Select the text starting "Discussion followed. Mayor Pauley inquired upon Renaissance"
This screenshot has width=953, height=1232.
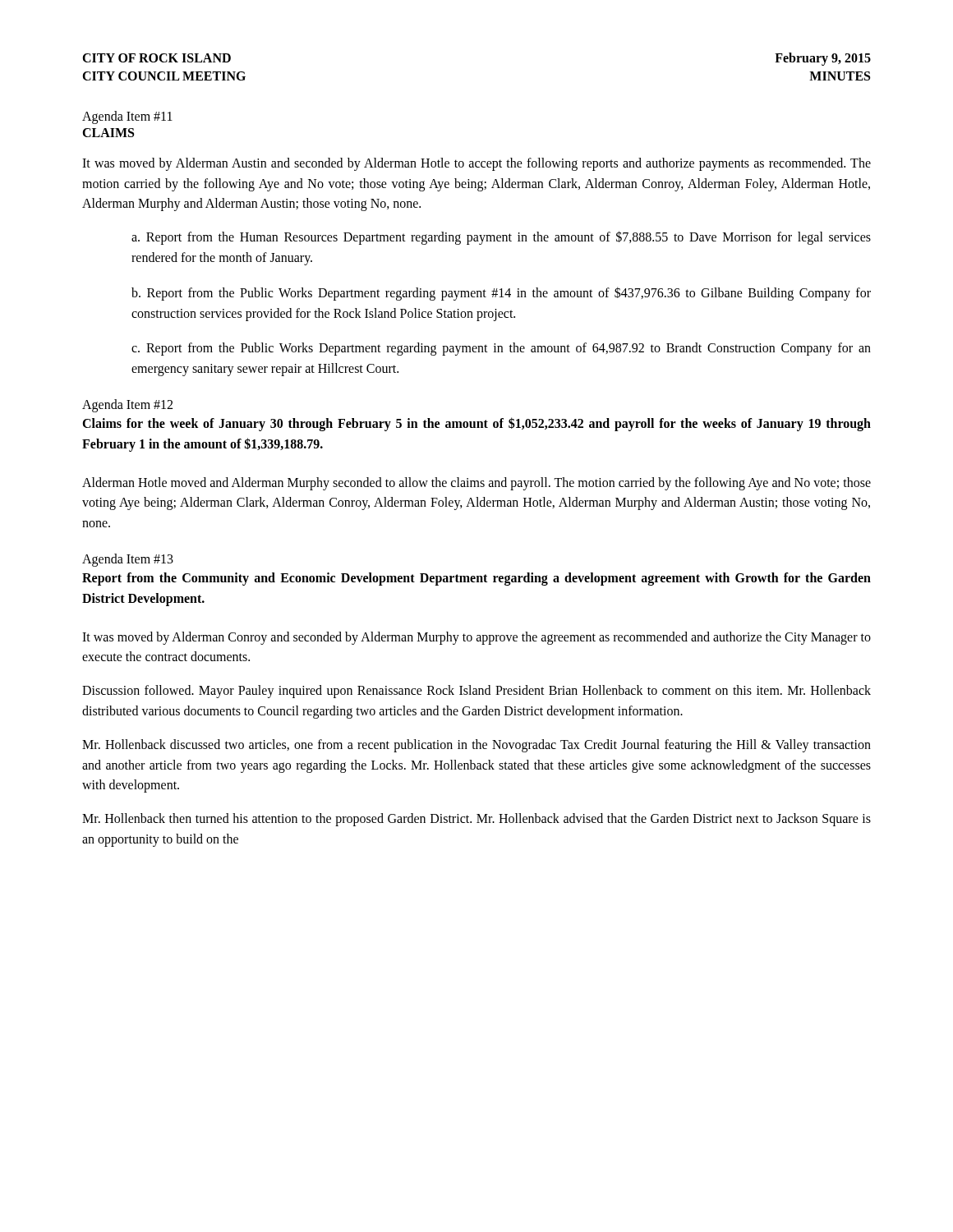click(x=476, y=701)
